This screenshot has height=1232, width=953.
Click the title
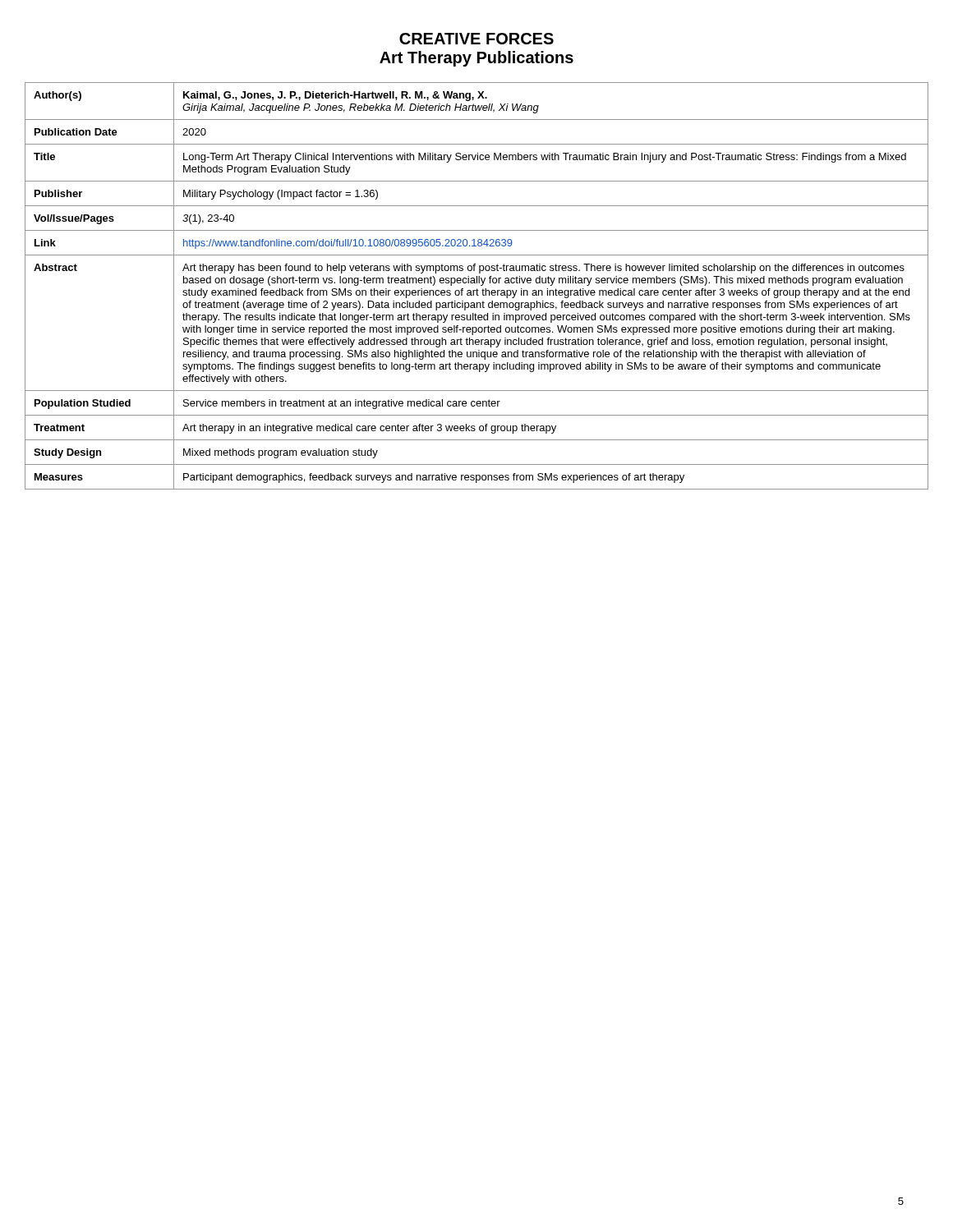(x=476, y=48)
